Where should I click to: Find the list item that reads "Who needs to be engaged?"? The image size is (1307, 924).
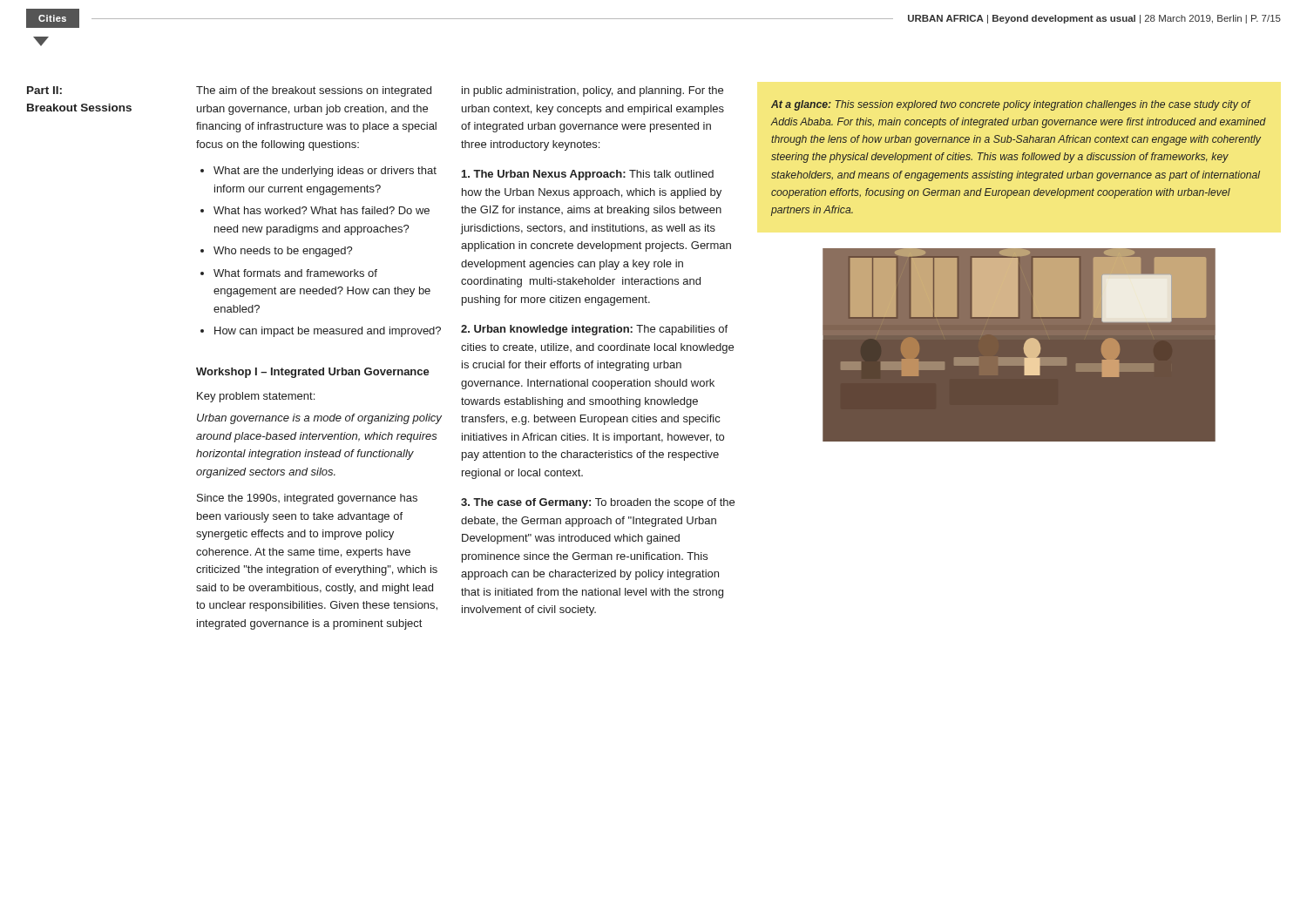click(283, 251)
